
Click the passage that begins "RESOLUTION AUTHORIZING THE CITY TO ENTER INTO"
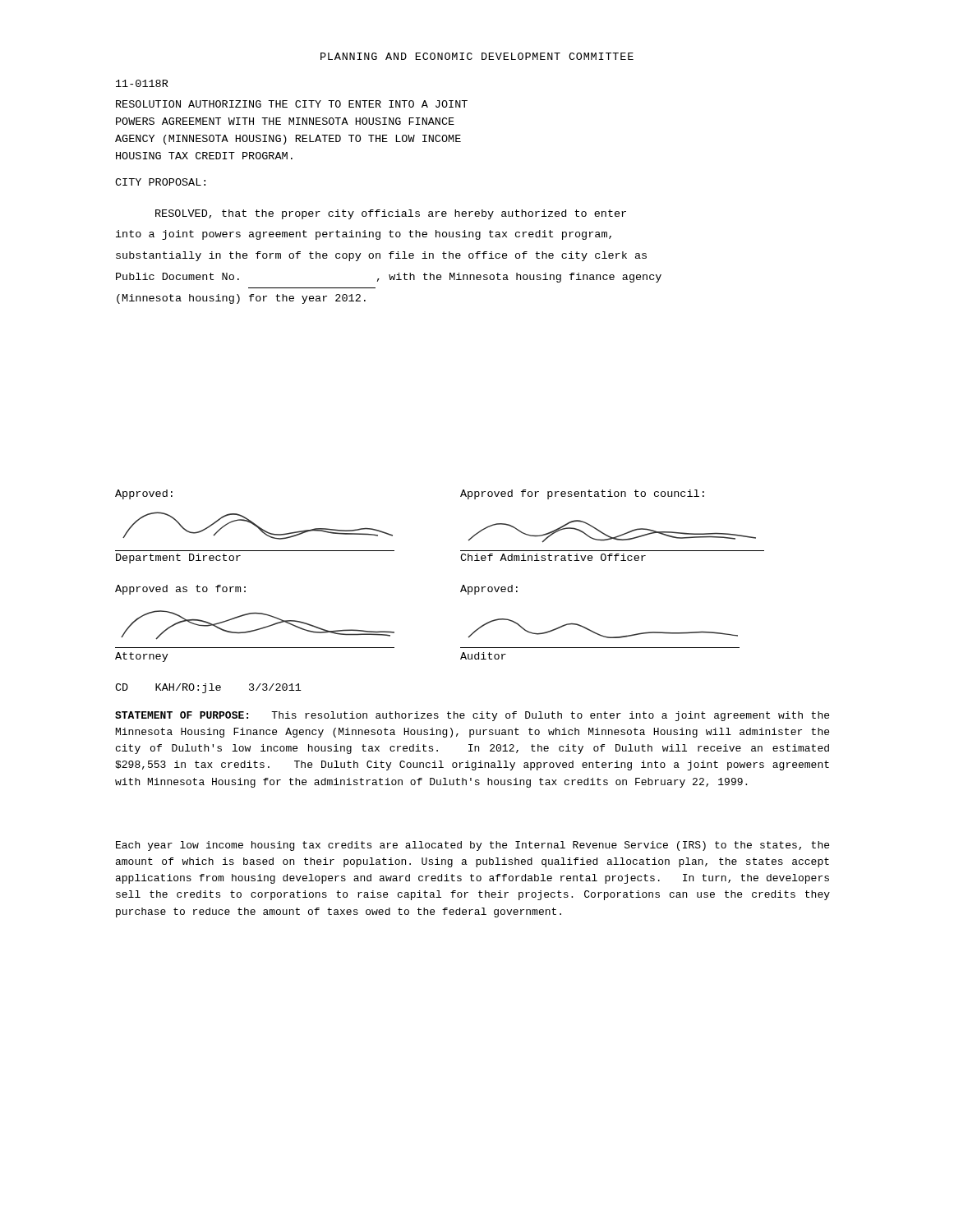coord(291,130)
